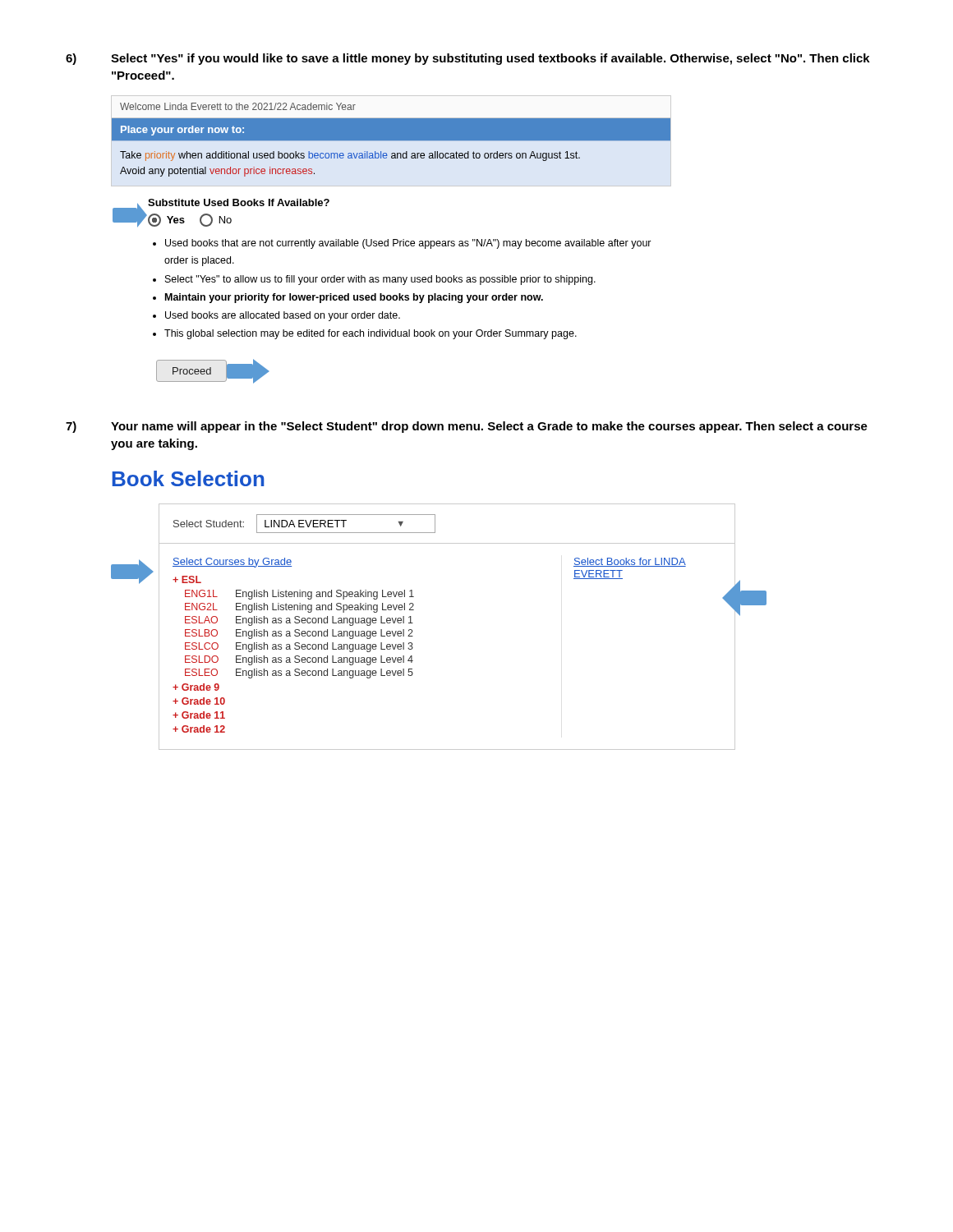Click the passage that begins "Your name will appear in the "Select Student""
This screenshot has height=1232, width=953.
pyautogui.click(x=489, y=434)
